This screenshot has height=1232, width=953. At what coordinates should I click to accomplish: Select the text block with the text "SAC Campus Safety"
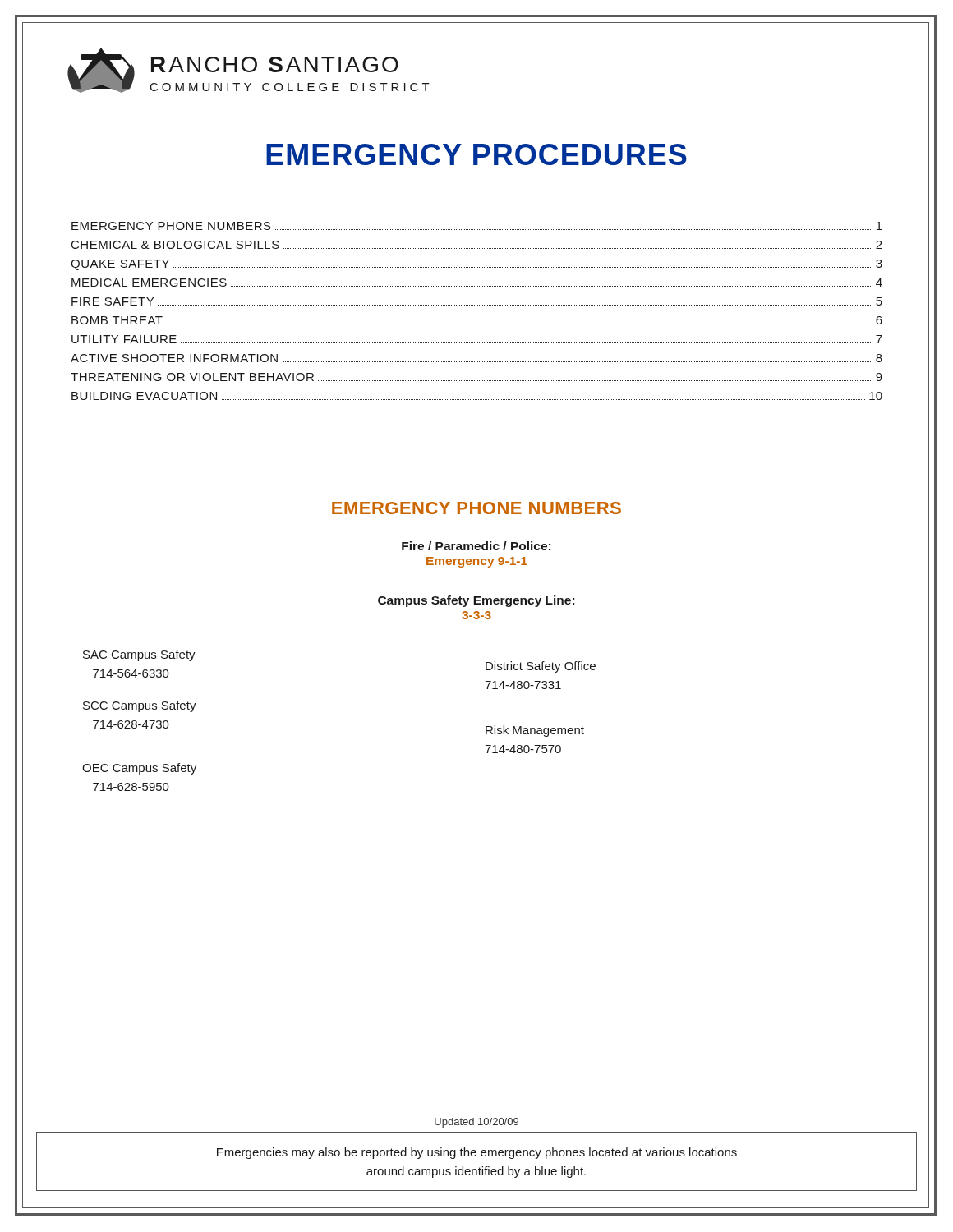[139, 663]
